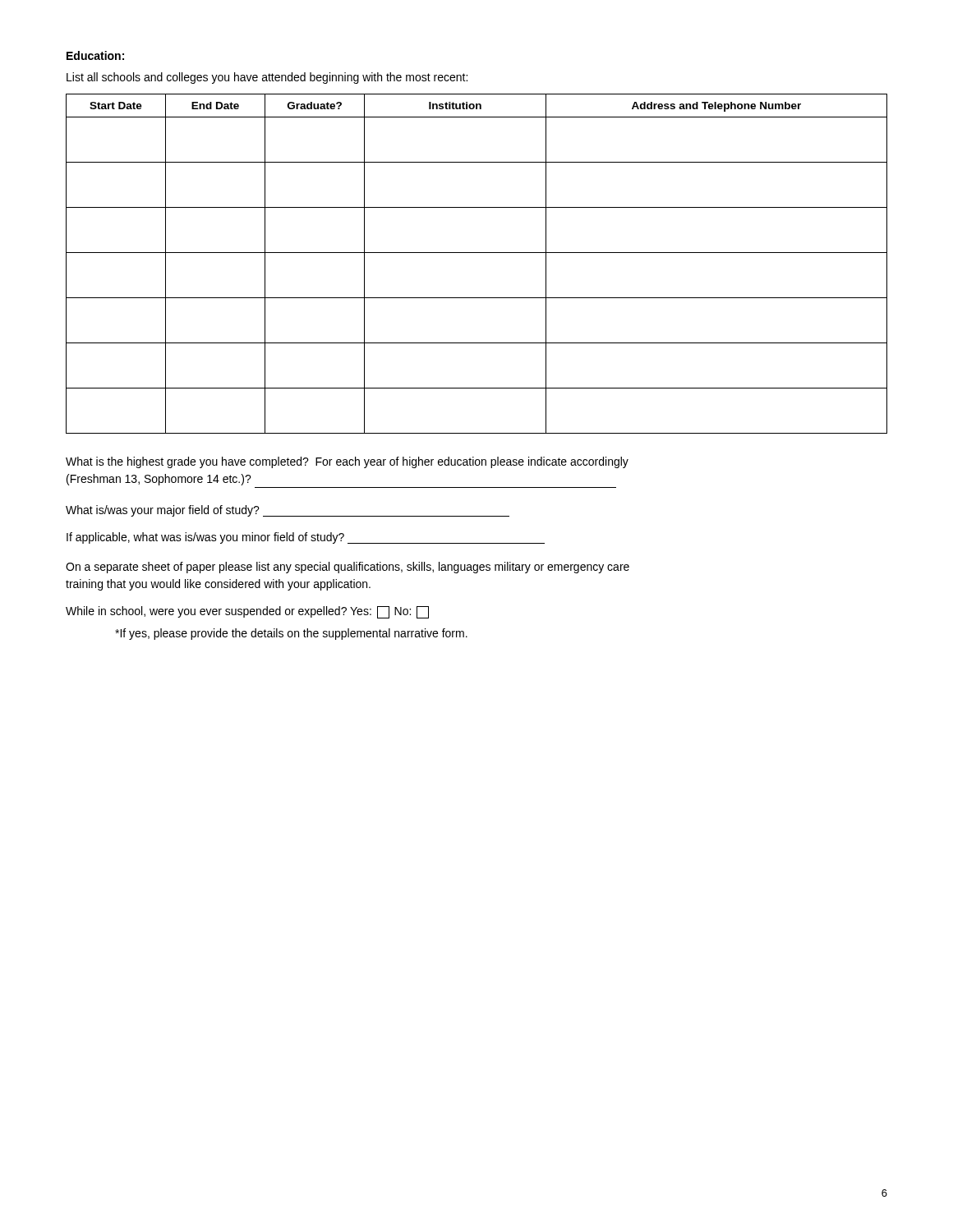Locate the block of text that opens with "List all schools and"
The width and height of the screenshot is (953, 1232).
tap(267, 77)
